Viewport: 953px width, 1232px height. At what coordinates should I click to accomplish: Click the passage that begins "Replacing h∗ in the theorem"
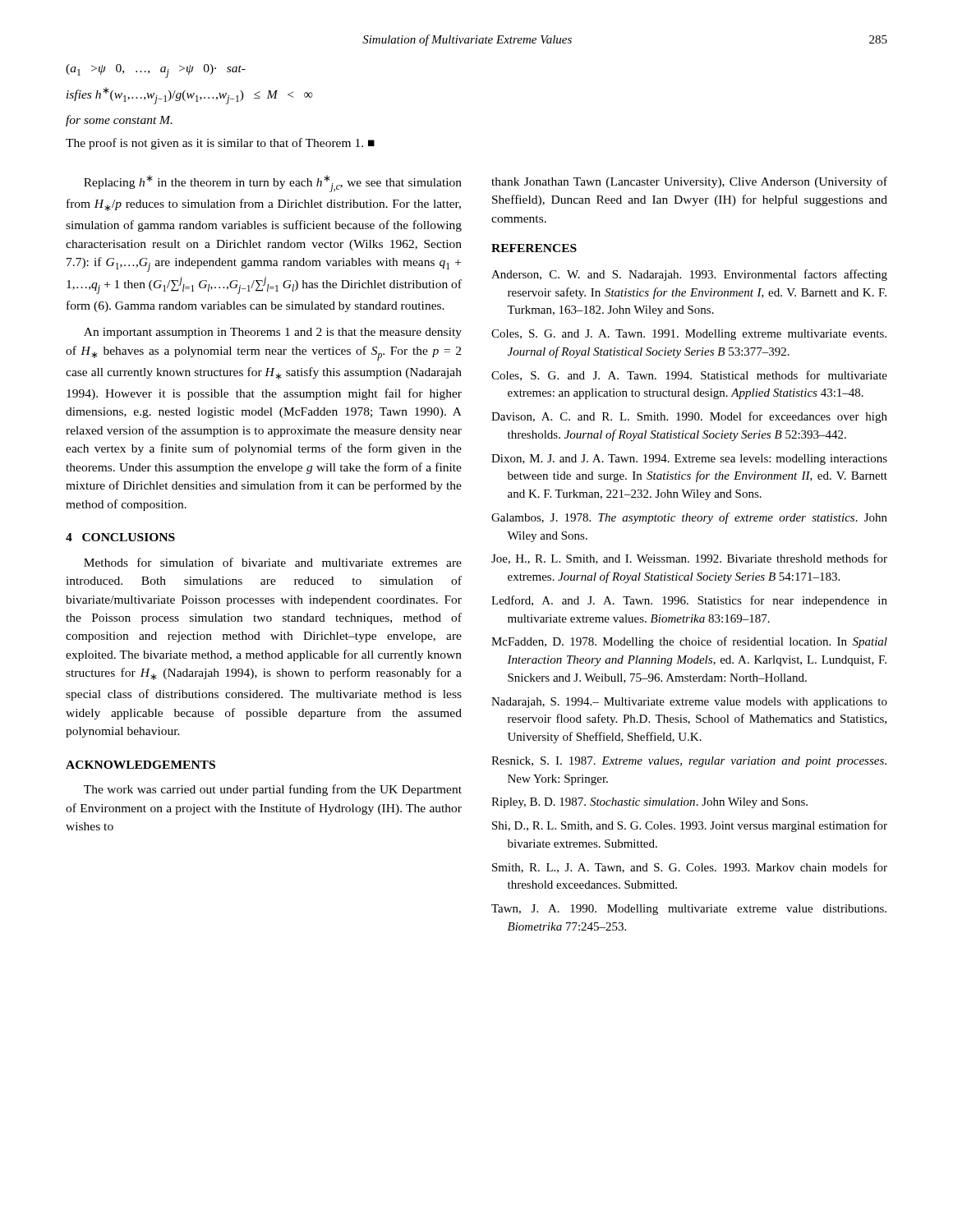264,244
